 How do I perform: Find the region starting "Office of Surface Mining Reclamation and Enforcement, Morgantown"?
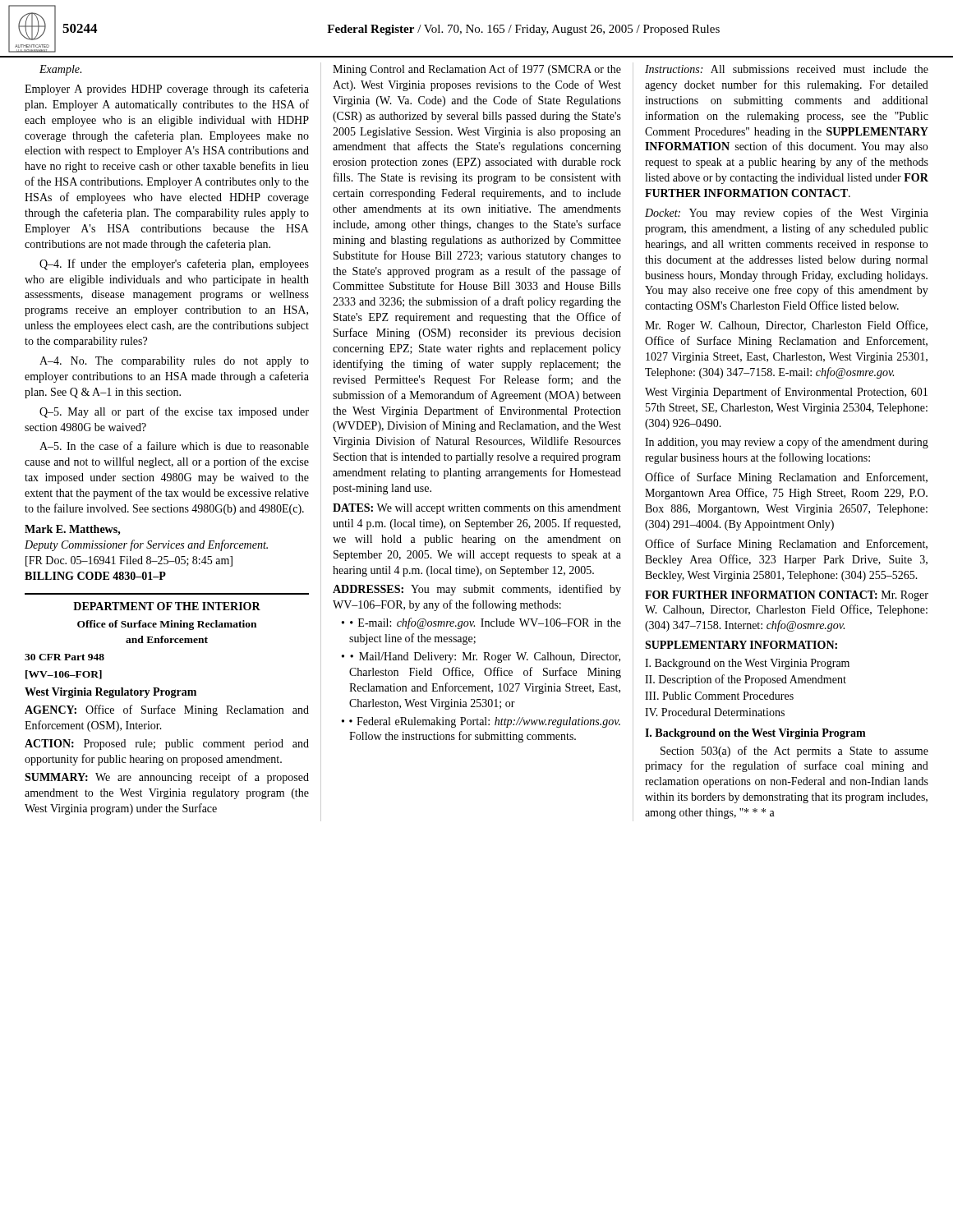(x=787, y=502)
